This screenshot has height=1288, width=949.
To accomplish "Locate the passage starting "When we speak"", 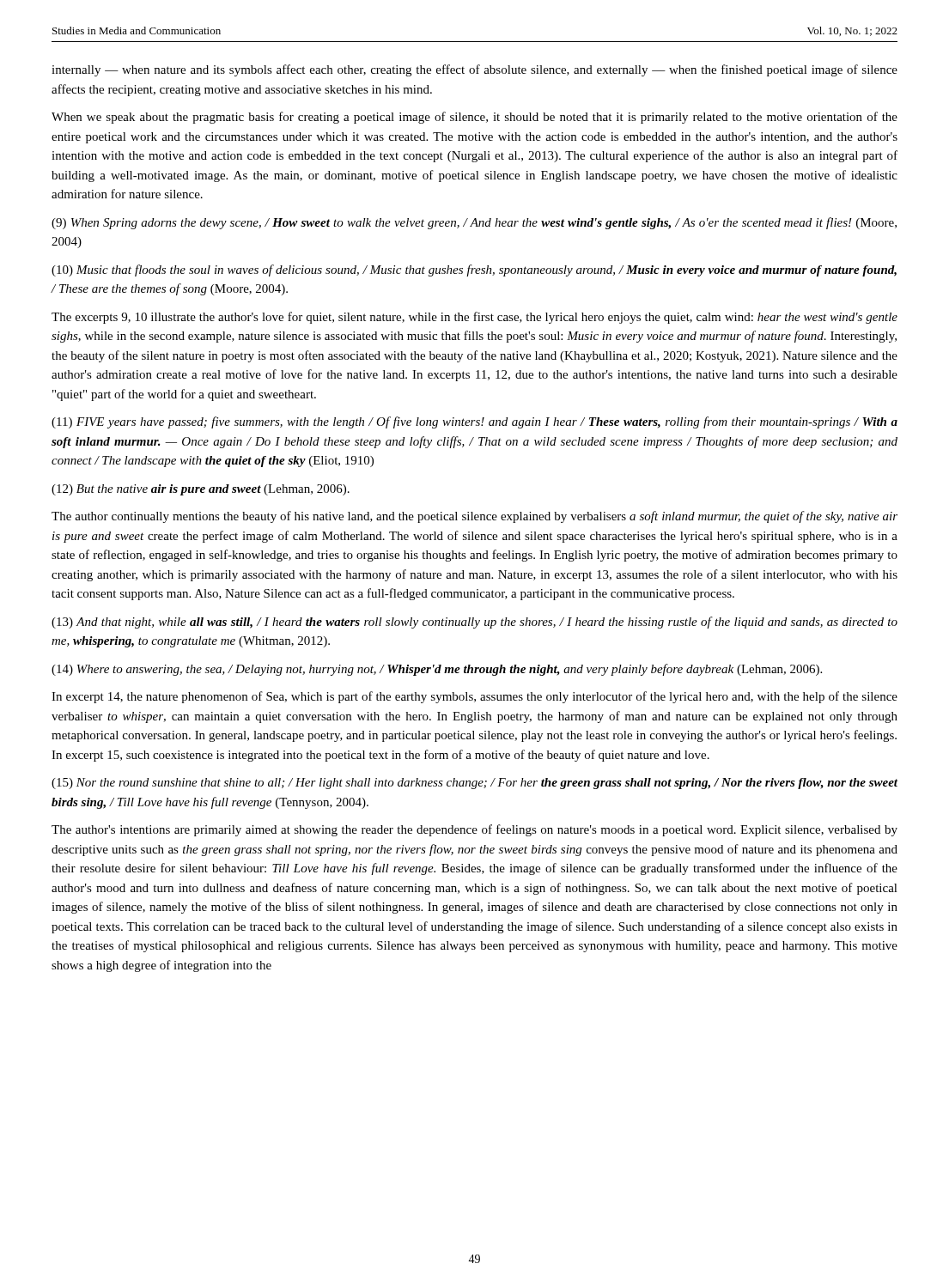I will tap(474, 155).
